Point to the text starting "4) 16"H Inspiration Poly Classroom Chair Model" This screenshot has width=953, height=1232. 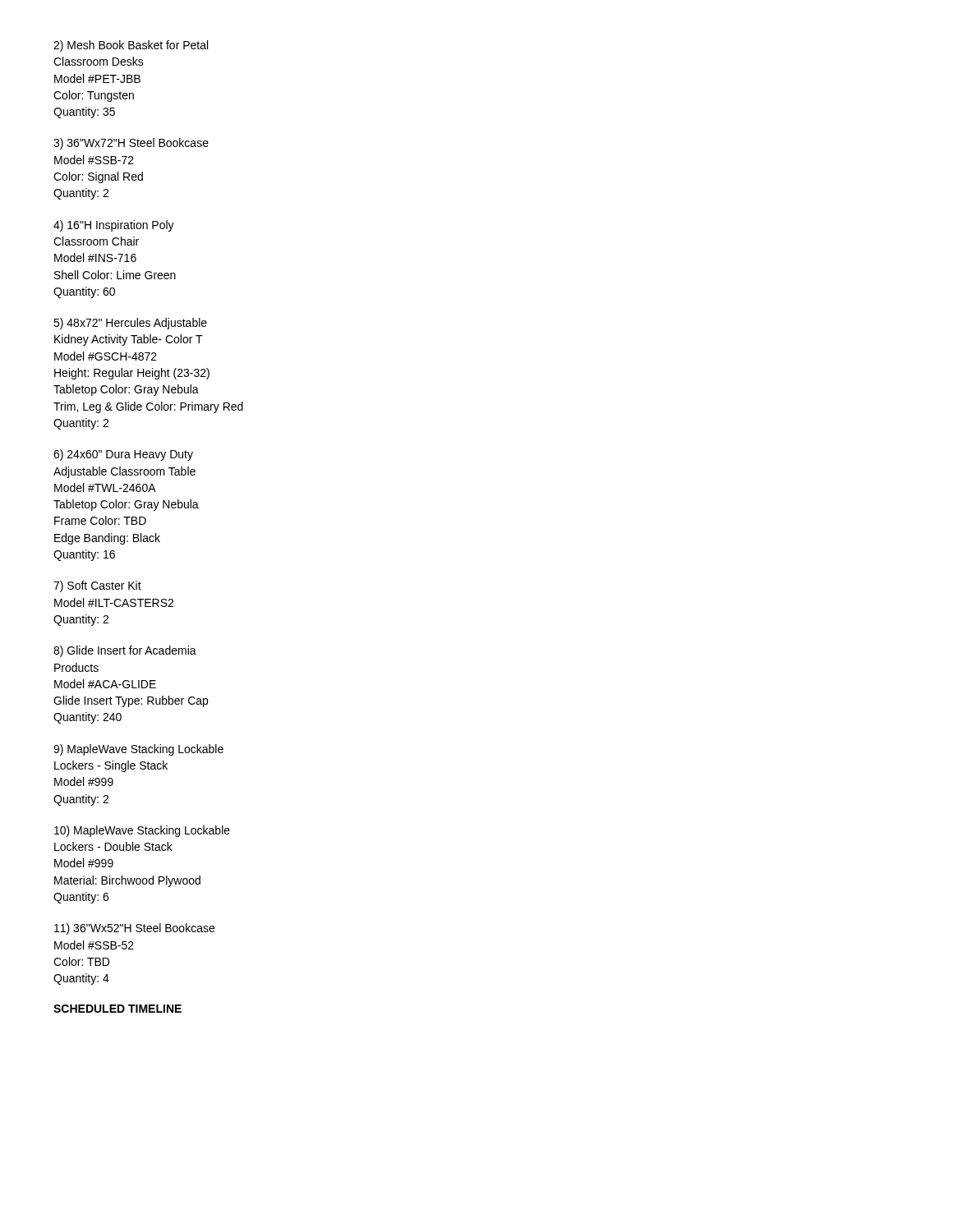(115, 258)
